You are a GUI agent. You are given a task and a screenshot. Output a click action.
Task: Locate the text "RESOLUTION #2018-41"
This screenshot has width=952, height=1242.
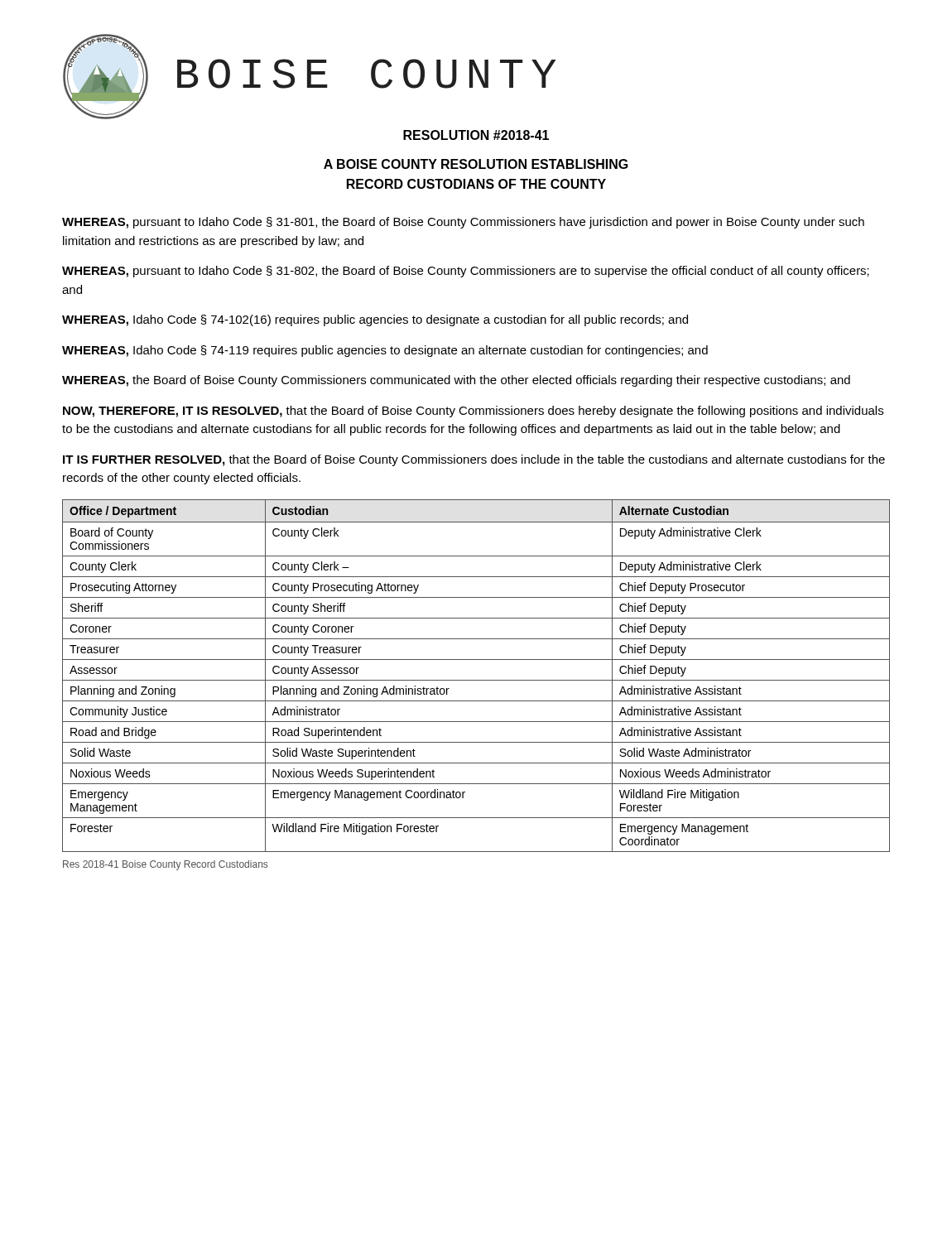(476, 135)
